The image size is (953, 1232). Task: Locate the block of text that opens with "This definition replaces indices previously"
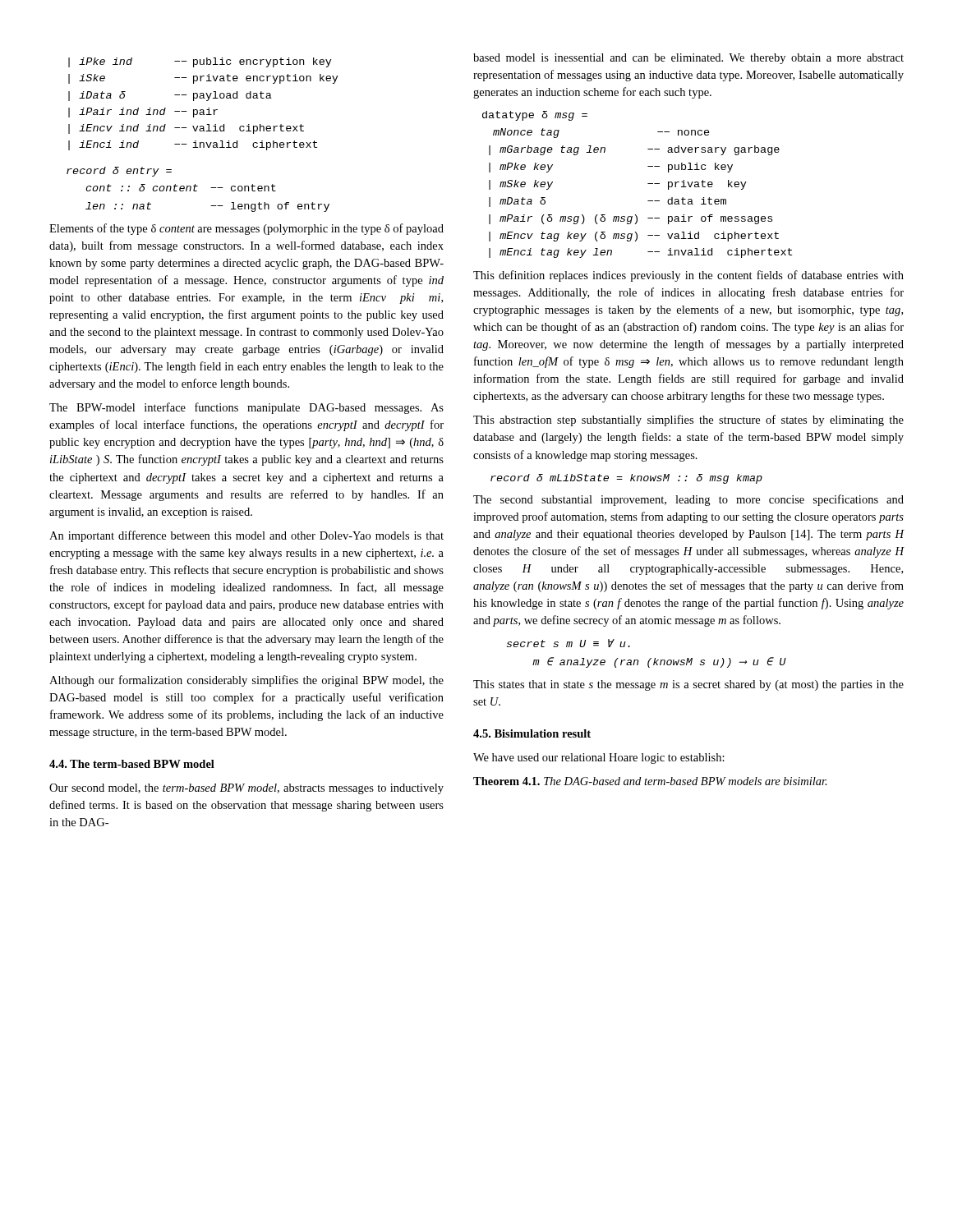688,336
